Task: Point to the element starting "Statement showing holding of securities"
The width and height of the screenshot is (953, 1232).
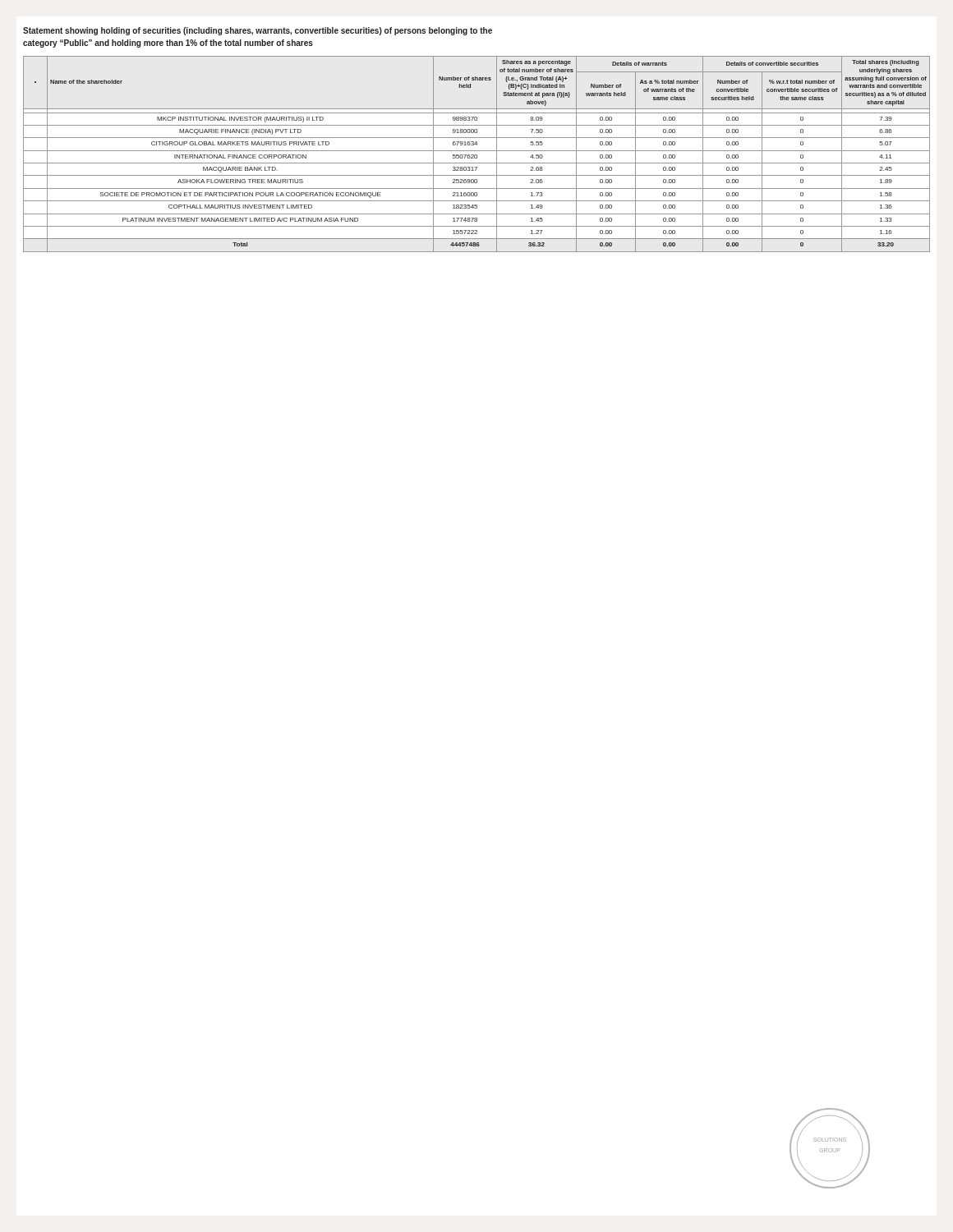Action: [258, 37]
